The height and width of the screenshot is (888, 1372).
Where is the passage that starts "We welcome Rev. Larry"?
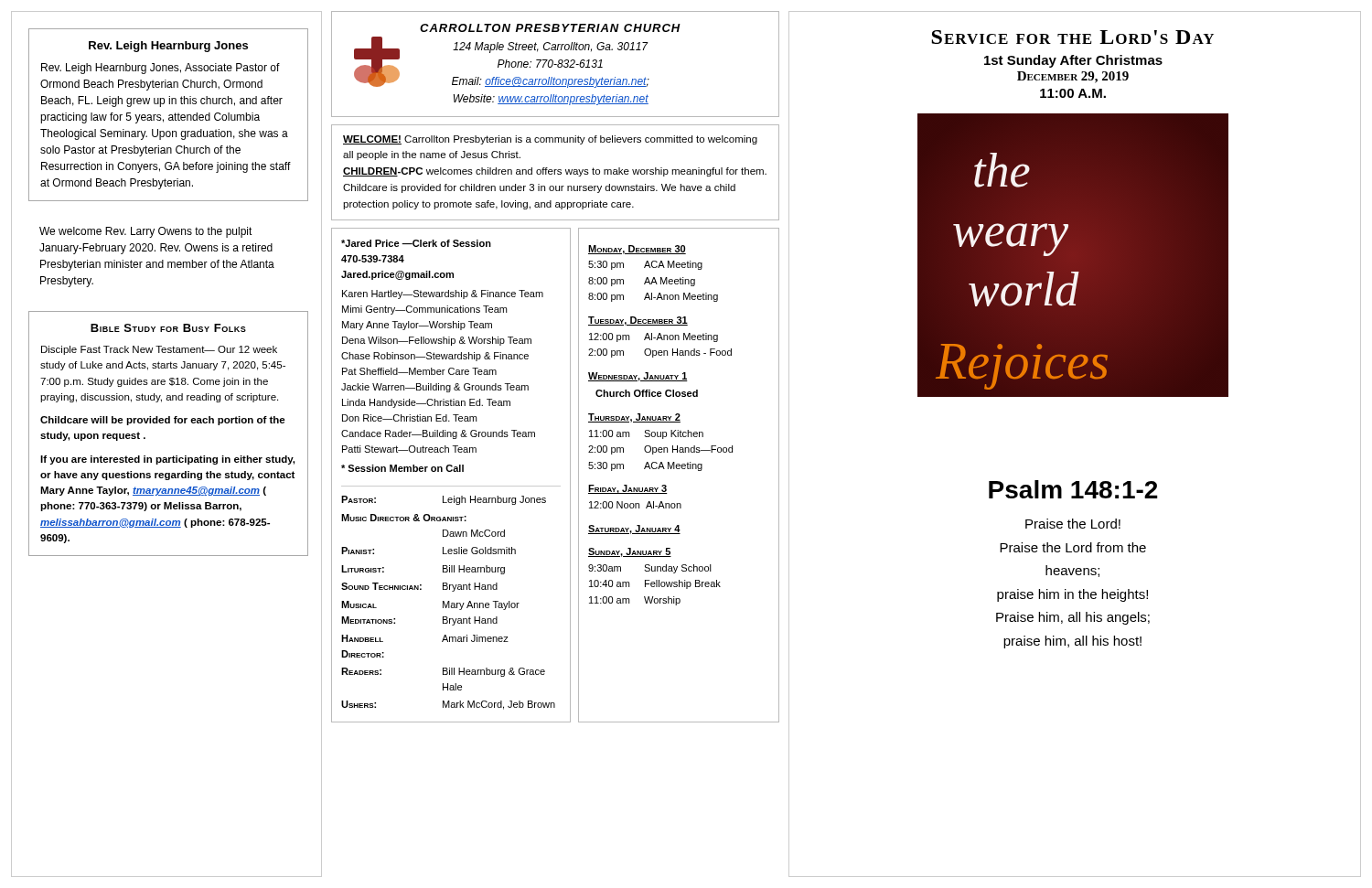click(157, 256)
